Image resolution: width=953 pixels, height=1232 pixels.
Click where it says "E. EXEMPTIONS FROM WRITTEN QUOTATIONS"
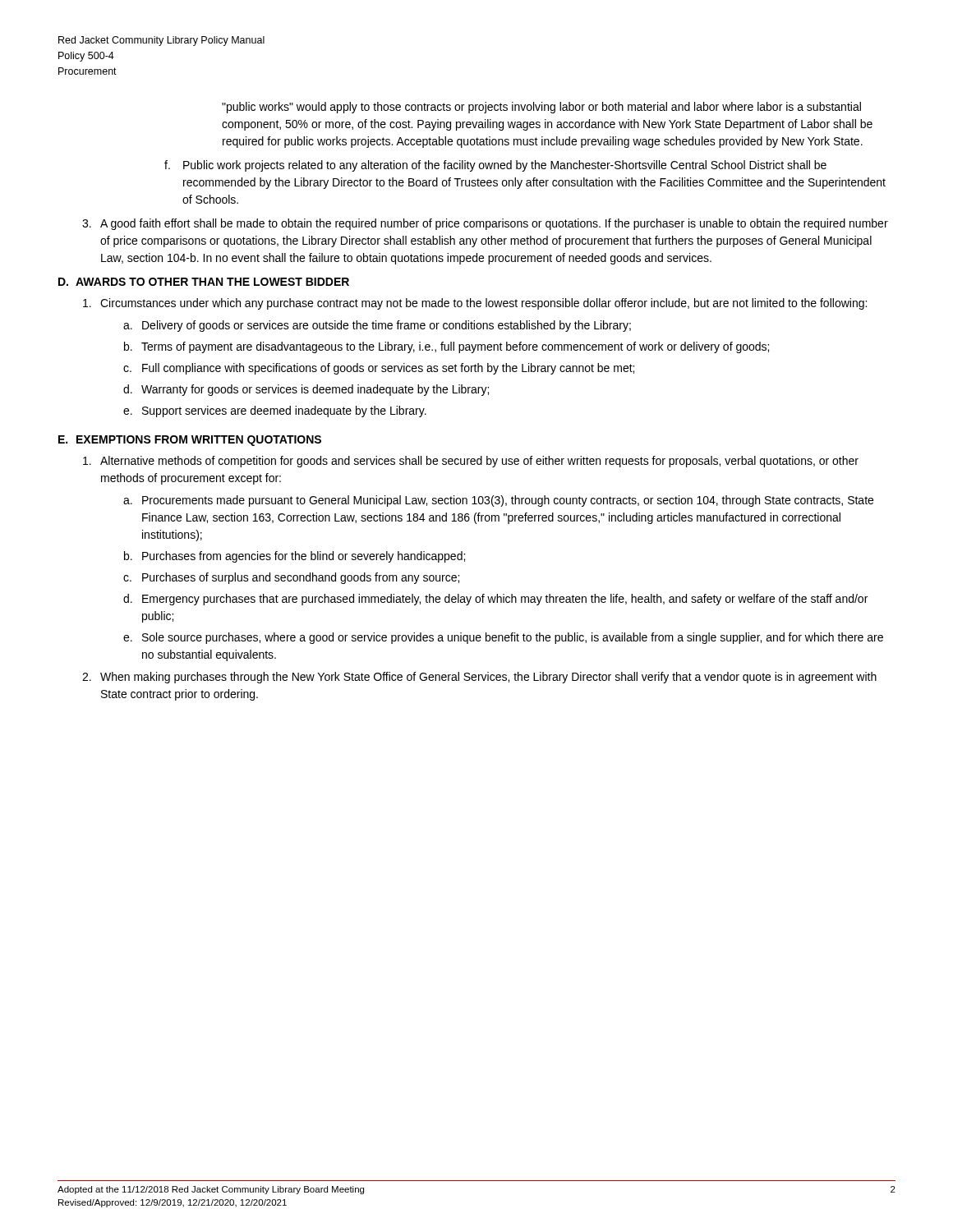(190, 439)
